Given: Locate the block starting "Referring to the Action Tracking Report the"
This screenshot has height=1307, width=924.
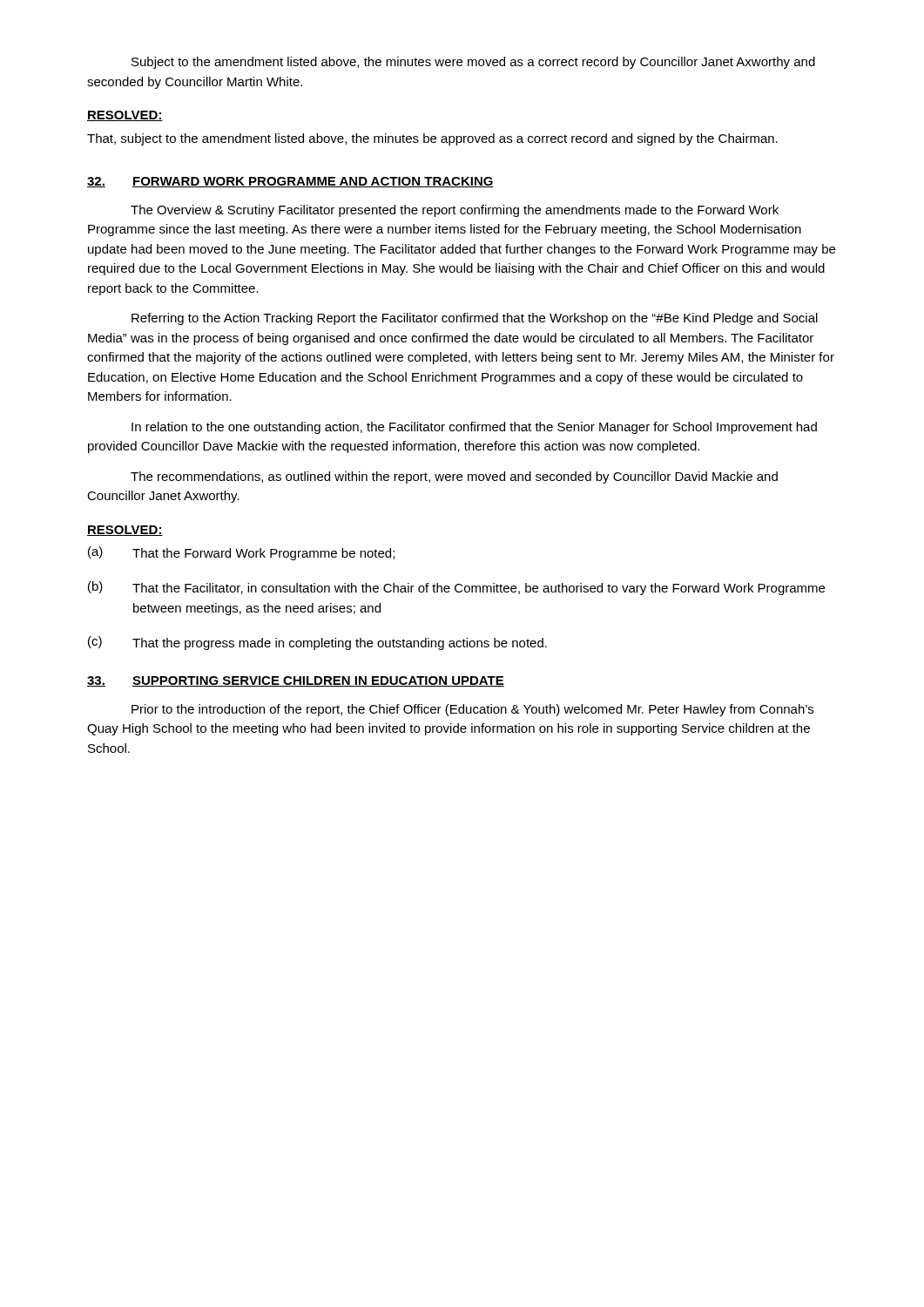Looking at the screenshot, I should 461,357.
